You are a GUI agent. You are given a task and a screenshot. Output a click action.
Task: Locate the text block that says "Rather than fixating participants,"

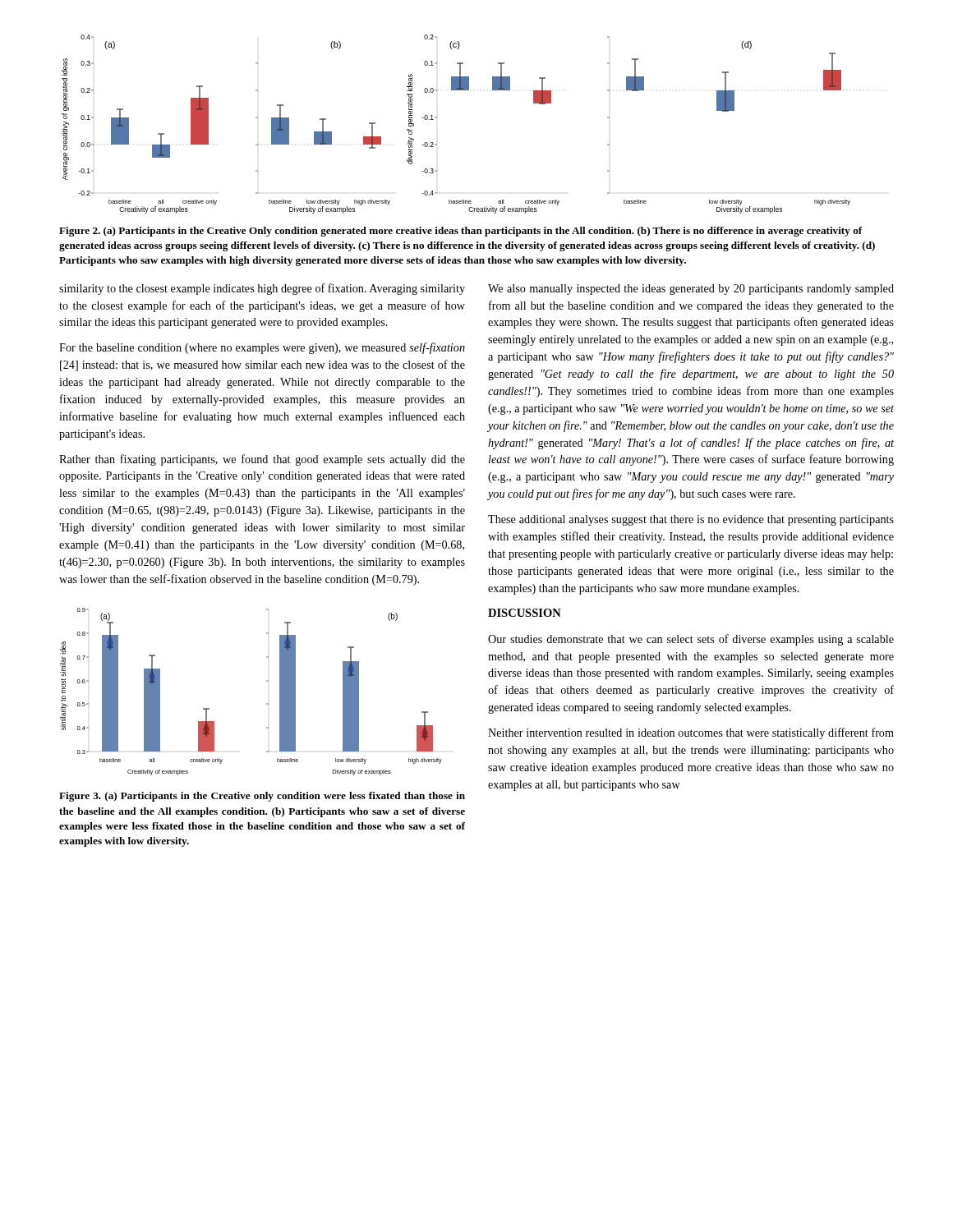(262, 519)
